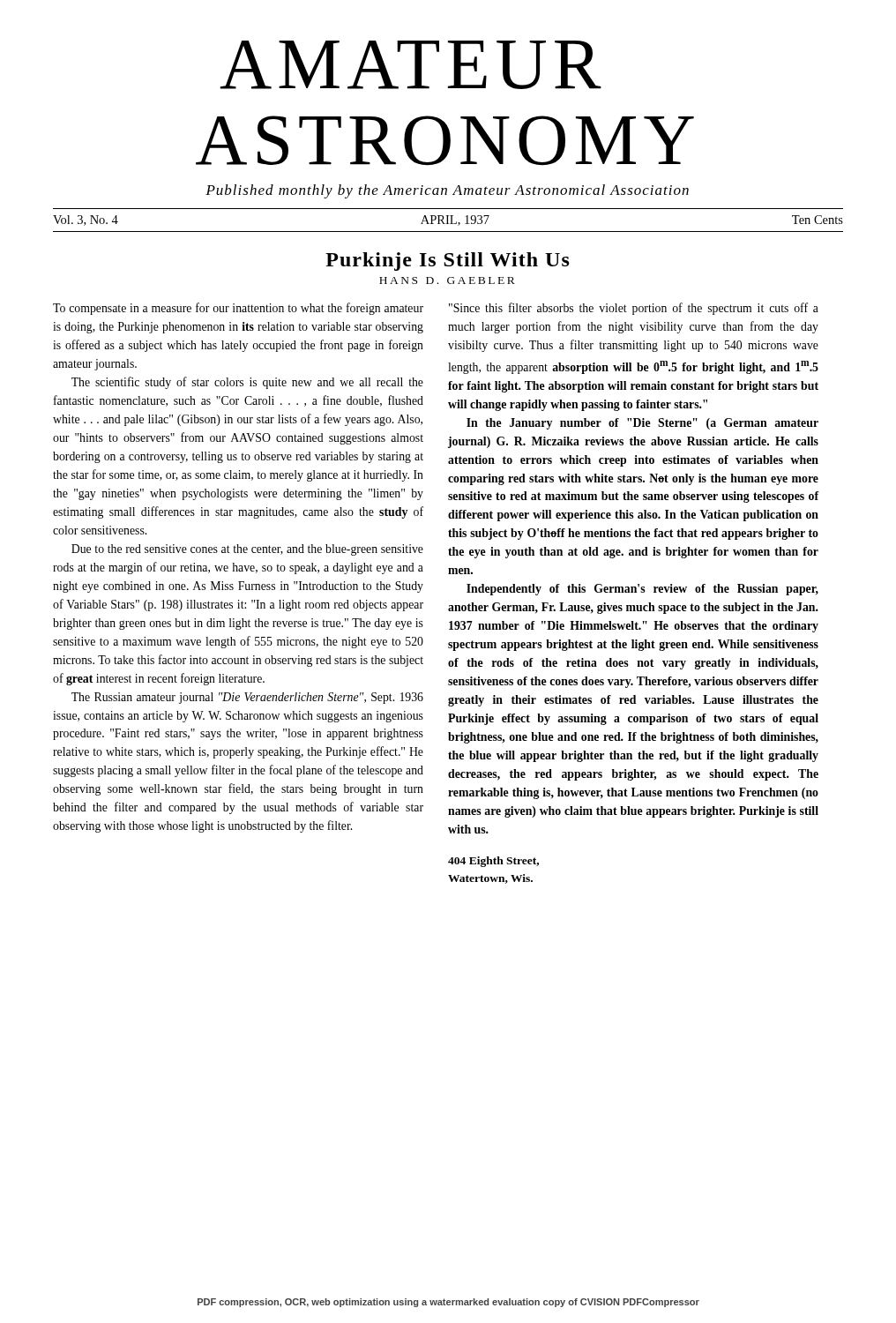Select the block starting "To compensate in a measure"
The width and height of the screenshot is (896, 1323).
[x=238, y=568]
